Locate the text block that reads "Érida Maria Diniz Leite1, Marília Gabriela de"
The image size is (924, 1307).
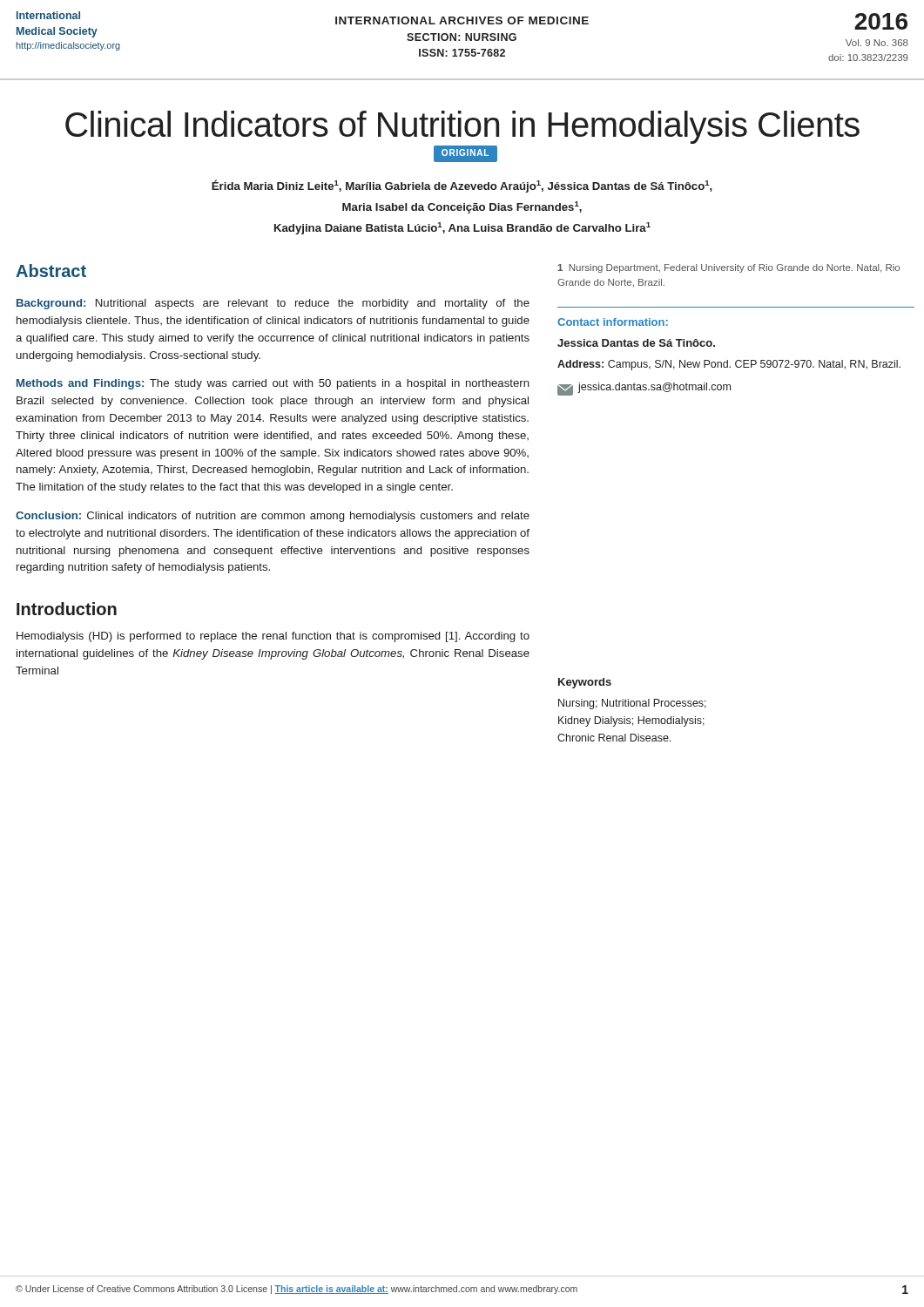462,206
